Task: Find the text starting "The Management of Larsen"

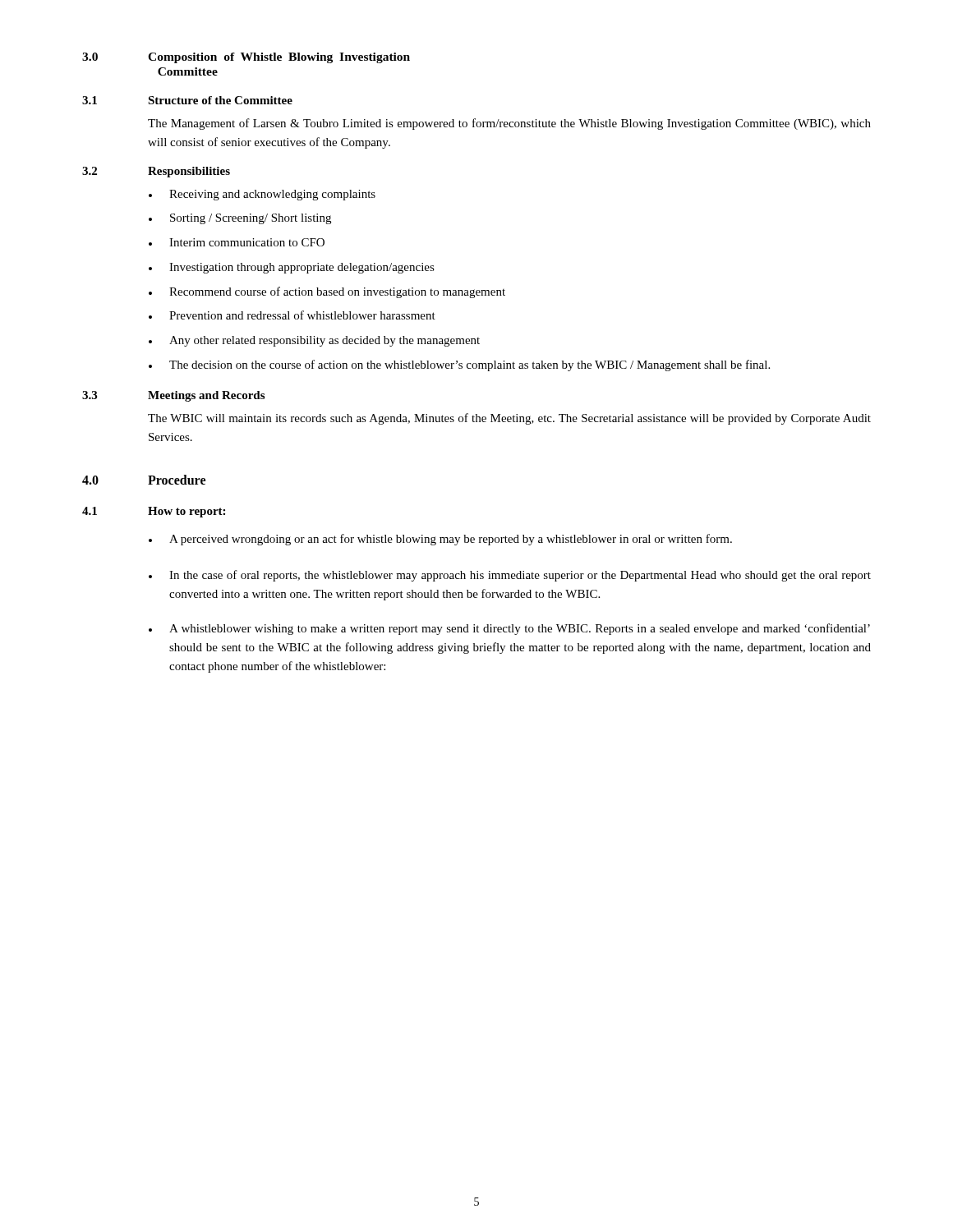Action: (x=509, y=133)
